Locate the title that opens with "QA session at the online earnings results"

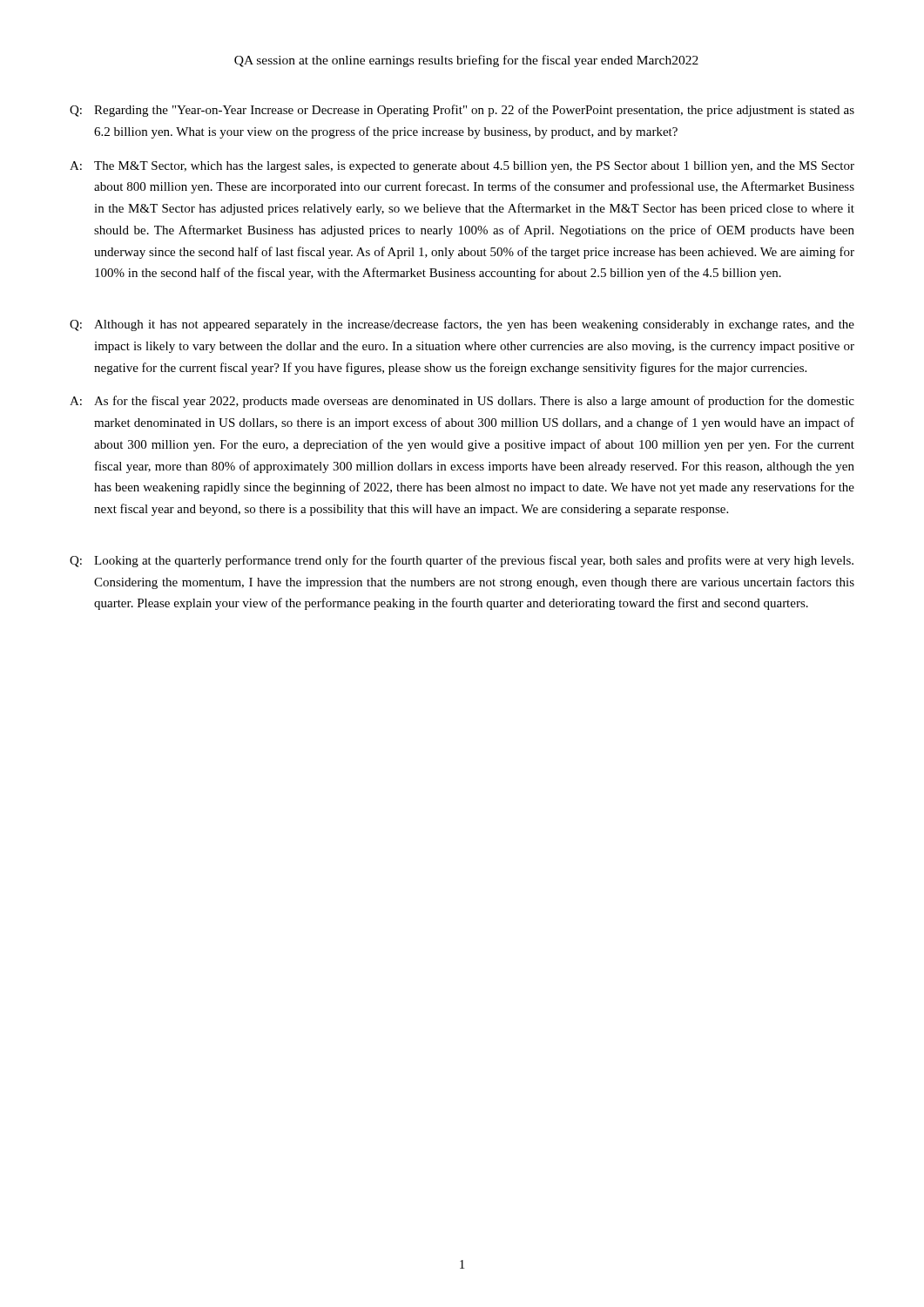tap(462, 60)
